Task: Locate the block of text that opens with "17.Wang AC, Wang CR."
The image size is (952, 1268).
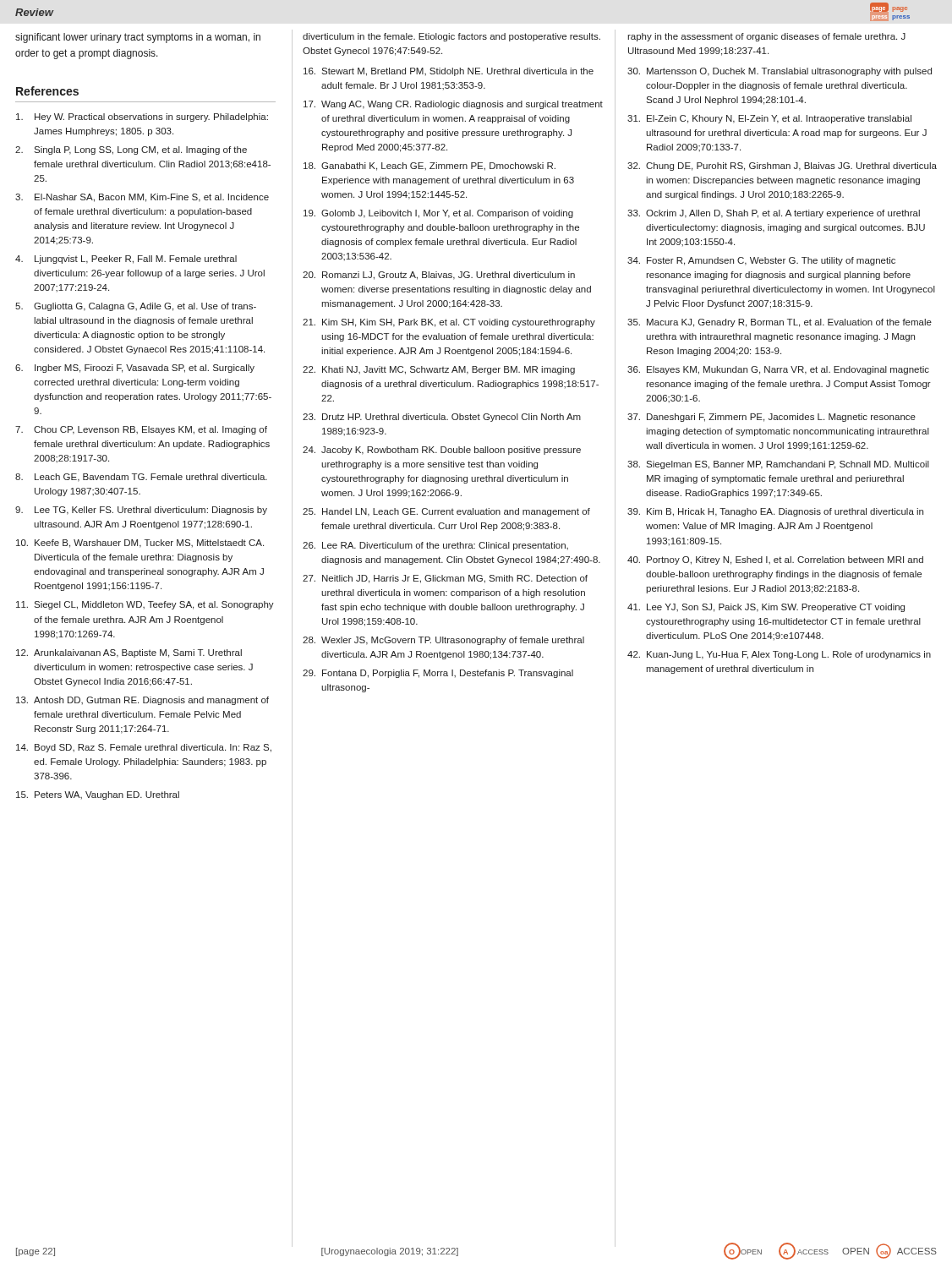Action: [x=453, y=126]
